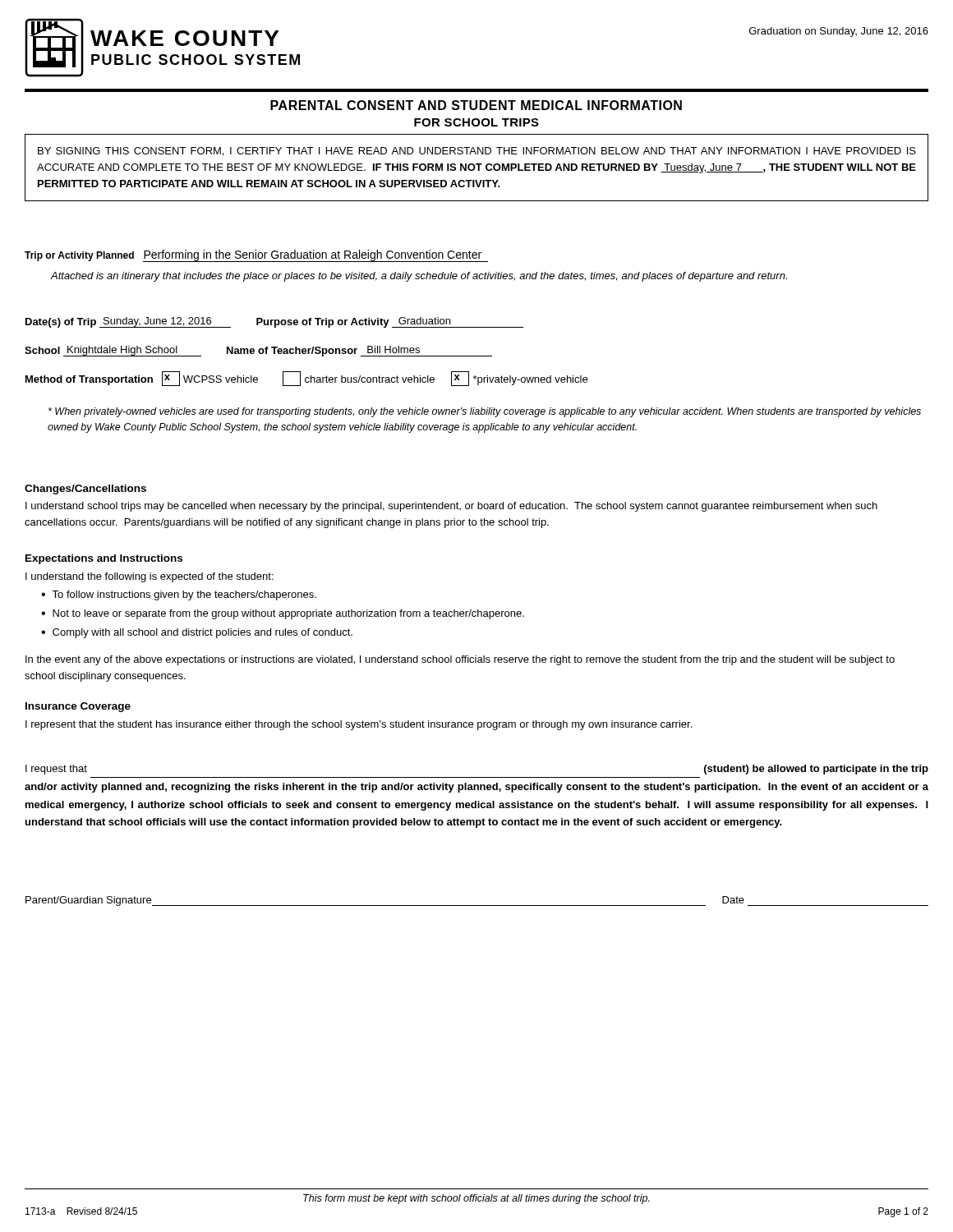The height and width of the screenshot is (1232, 953).
Task: Point to the block starting "I request that"
Action: pos(476,794)
